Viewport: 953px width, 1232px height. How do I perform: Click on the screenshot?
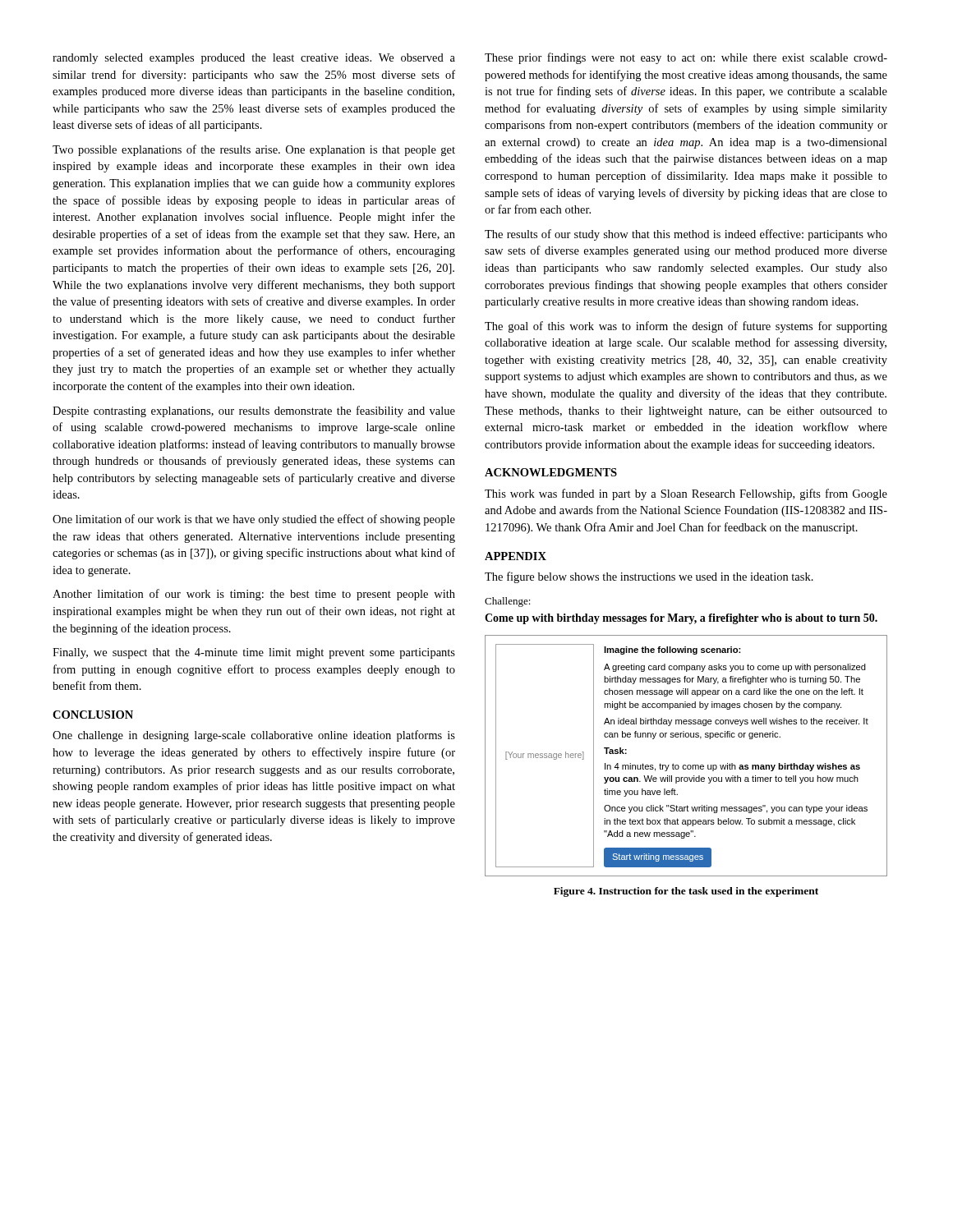[686, 735]
